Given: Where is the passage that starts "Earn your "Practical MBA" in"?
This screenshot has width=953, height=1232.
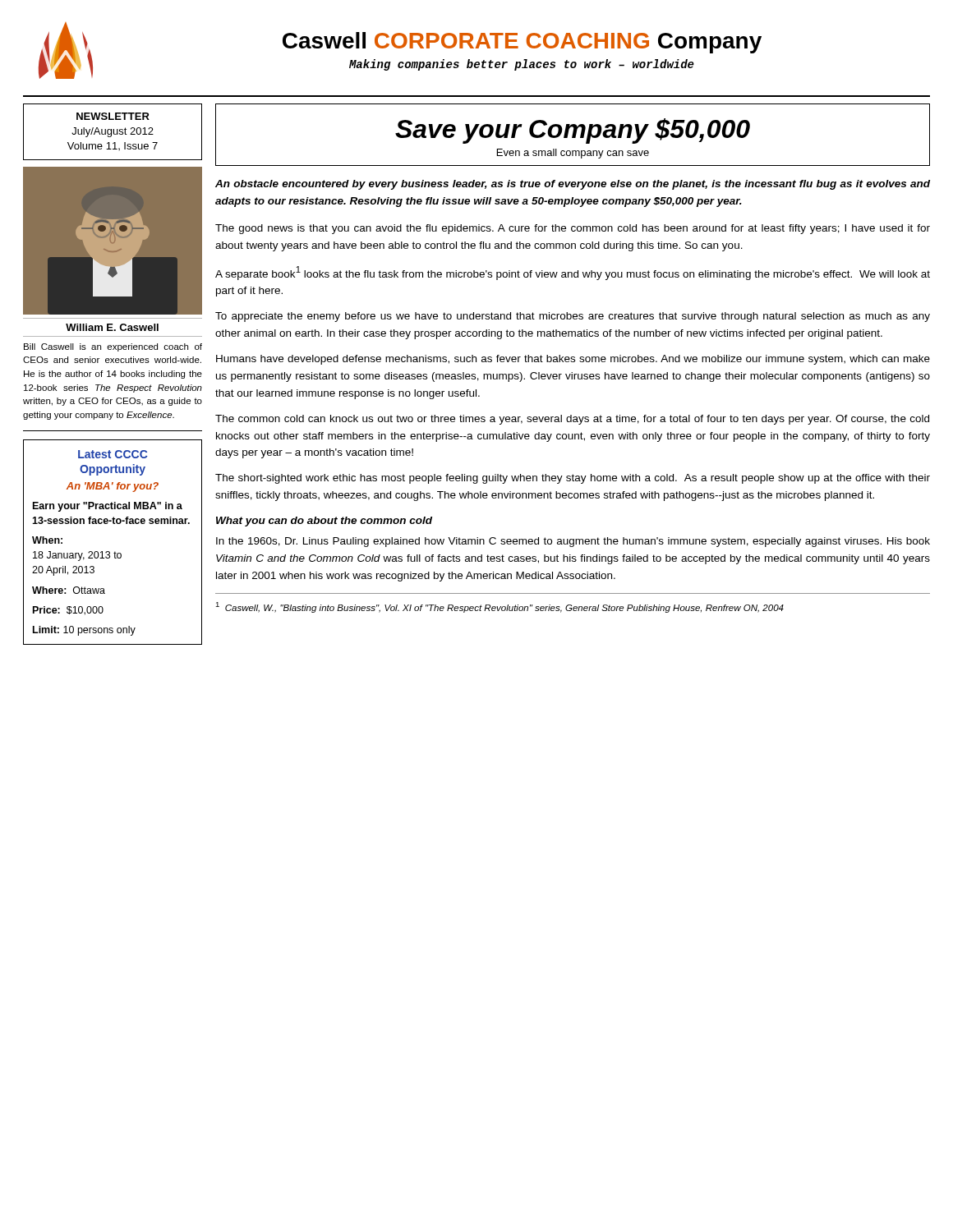Looking at the screenshot, I should tap(111, 513).
